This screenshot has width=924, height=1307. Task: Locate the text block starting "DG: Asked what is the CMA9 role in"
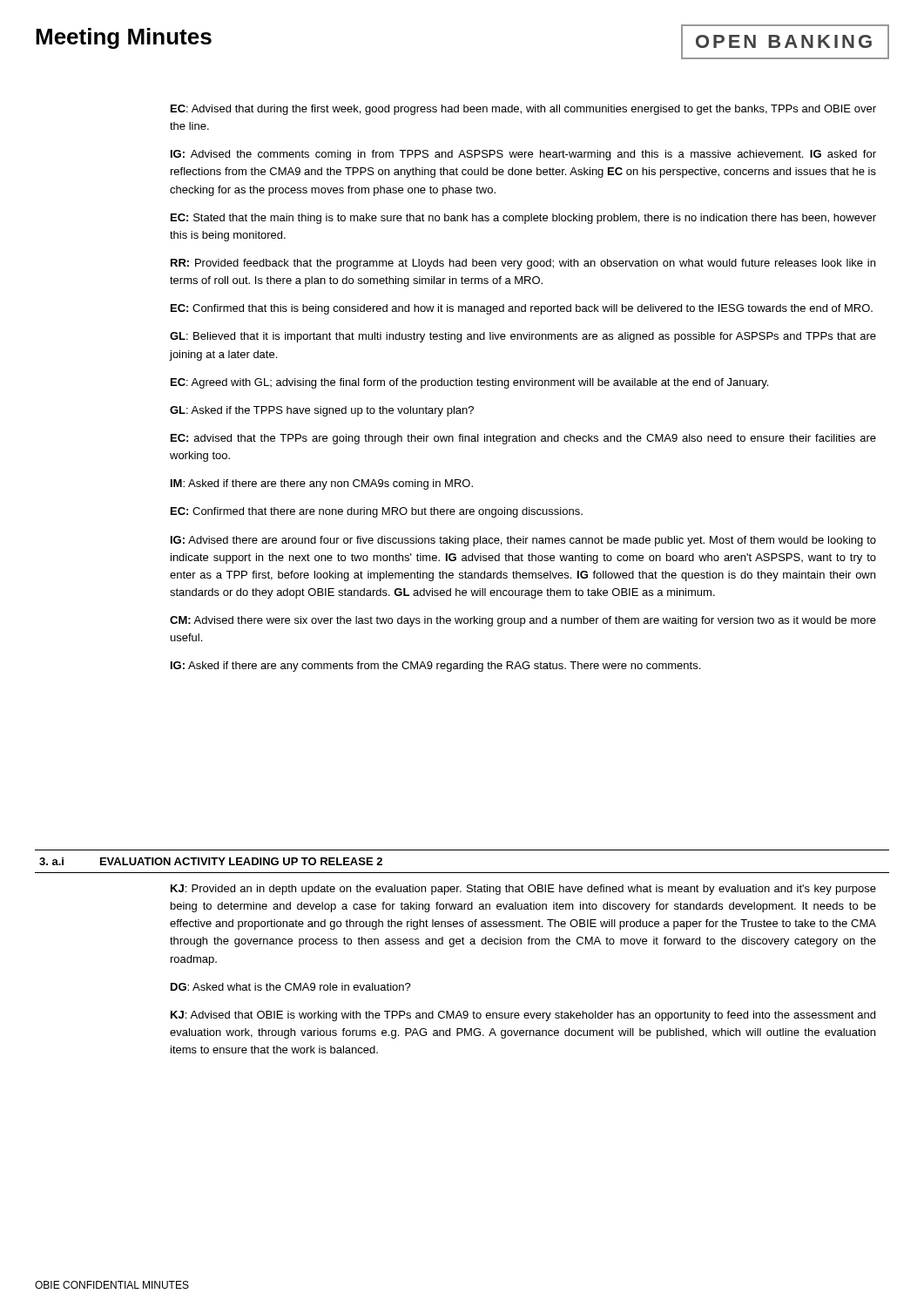(x=290, y=987)
